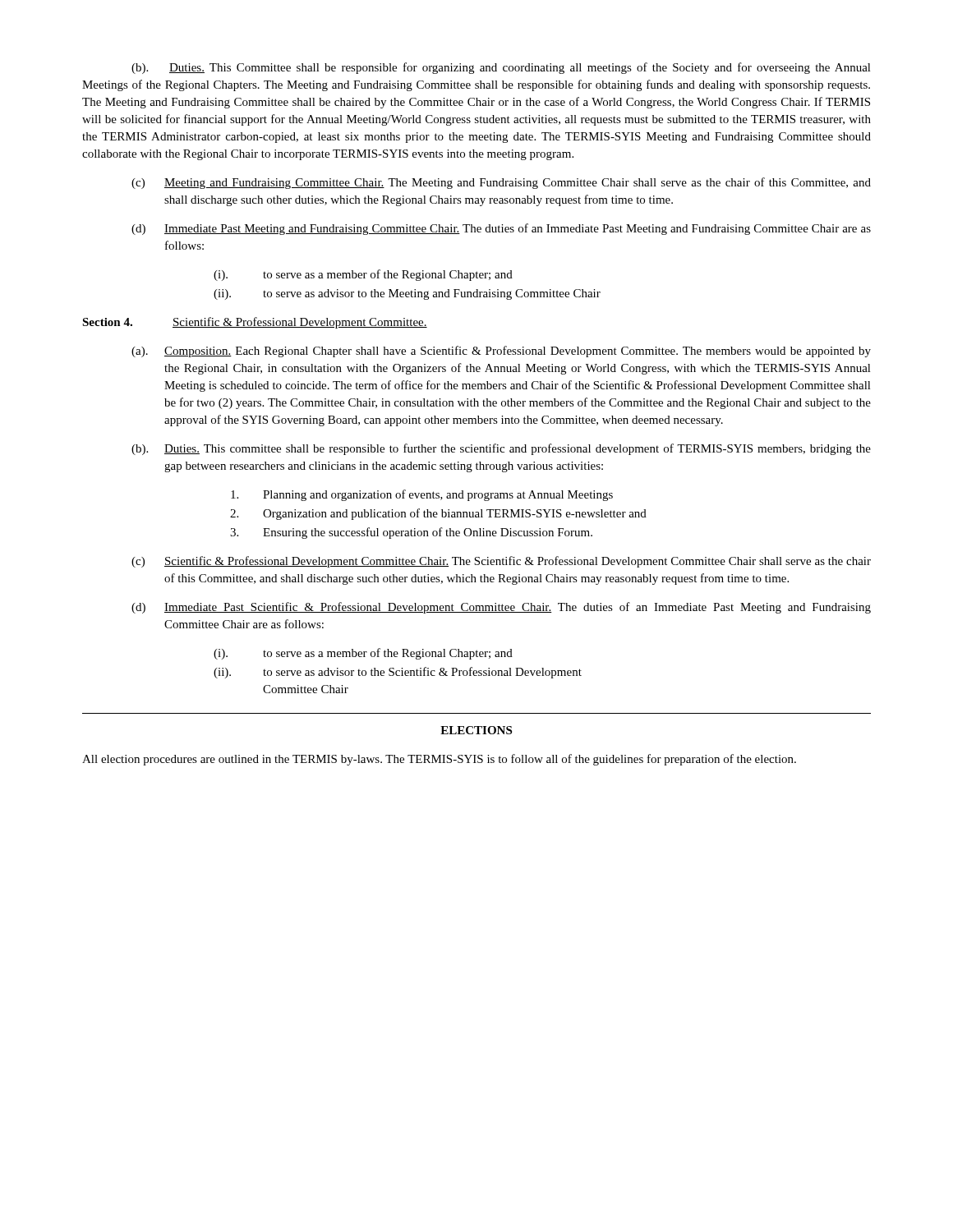
Task: Click on the text block that reads "(c) Meeting and Fundraising Committee Chair. The Meeting"
Action: pyautogui.click(x=476, y=191)
